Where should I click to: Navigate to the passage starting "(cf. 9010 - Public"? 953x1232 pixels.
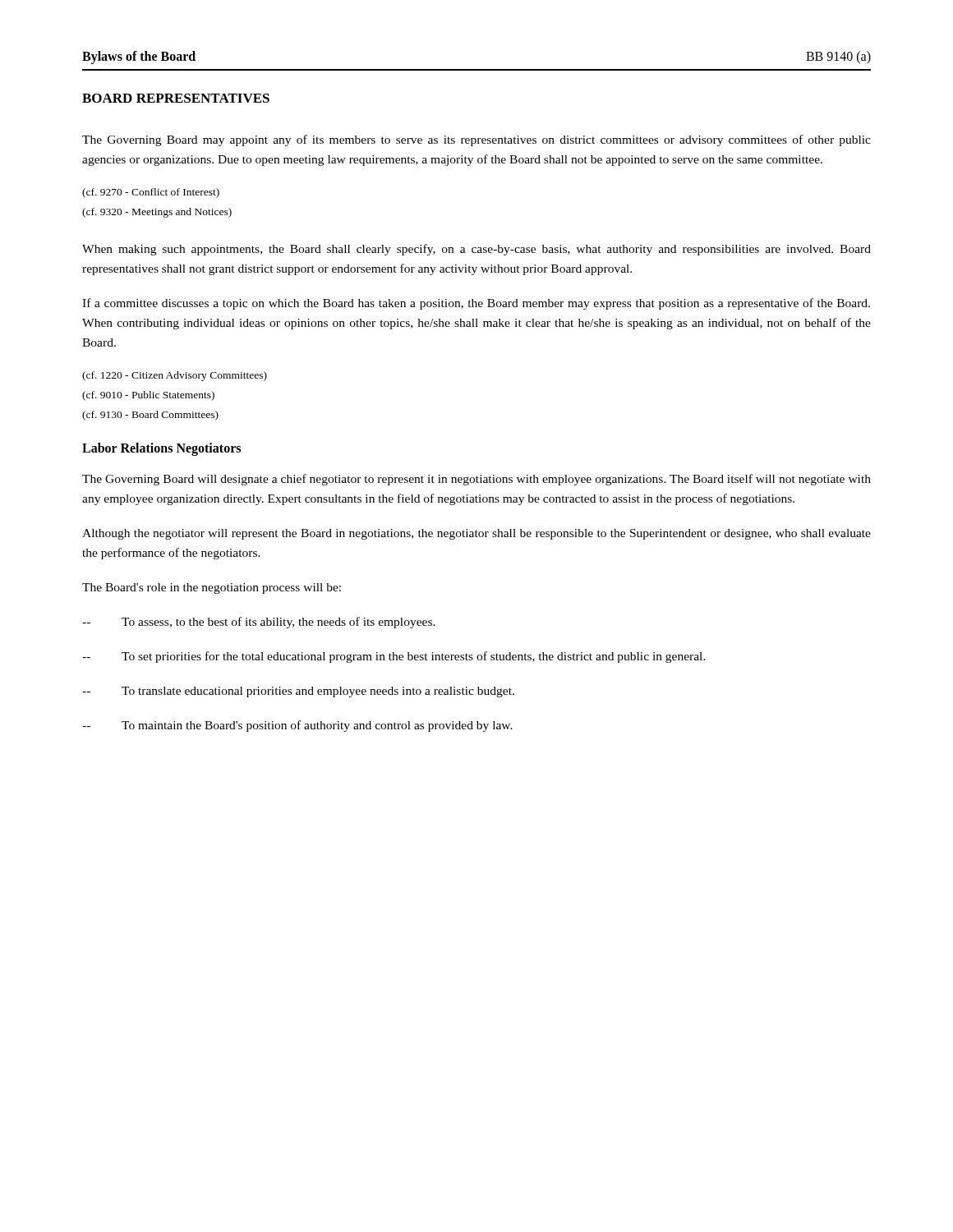point(149,394)
